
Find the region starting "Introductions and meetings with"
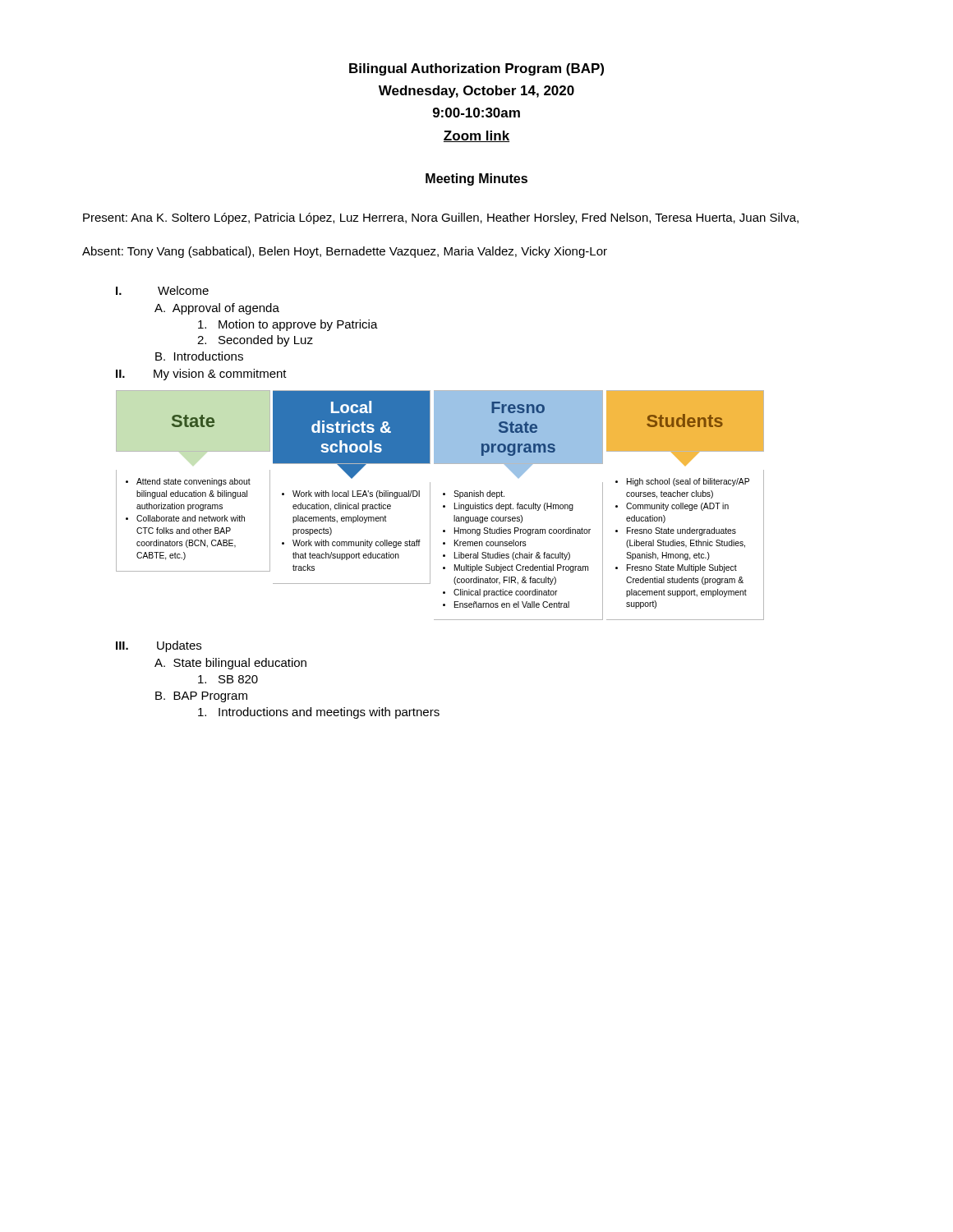pos(318,712)
